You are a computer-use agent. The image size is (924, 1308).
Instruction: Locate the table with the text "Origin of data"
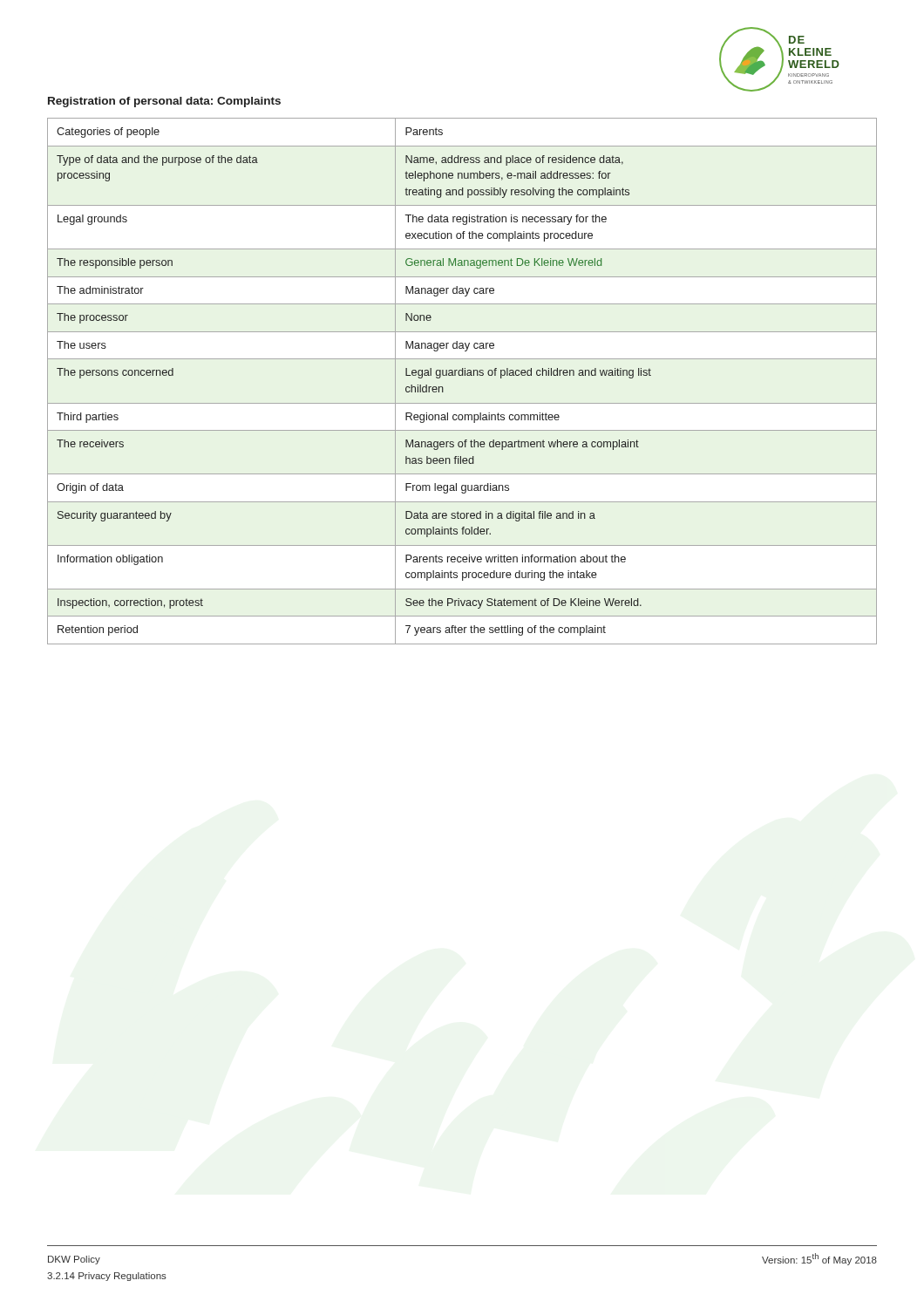[x=462, y=381]
